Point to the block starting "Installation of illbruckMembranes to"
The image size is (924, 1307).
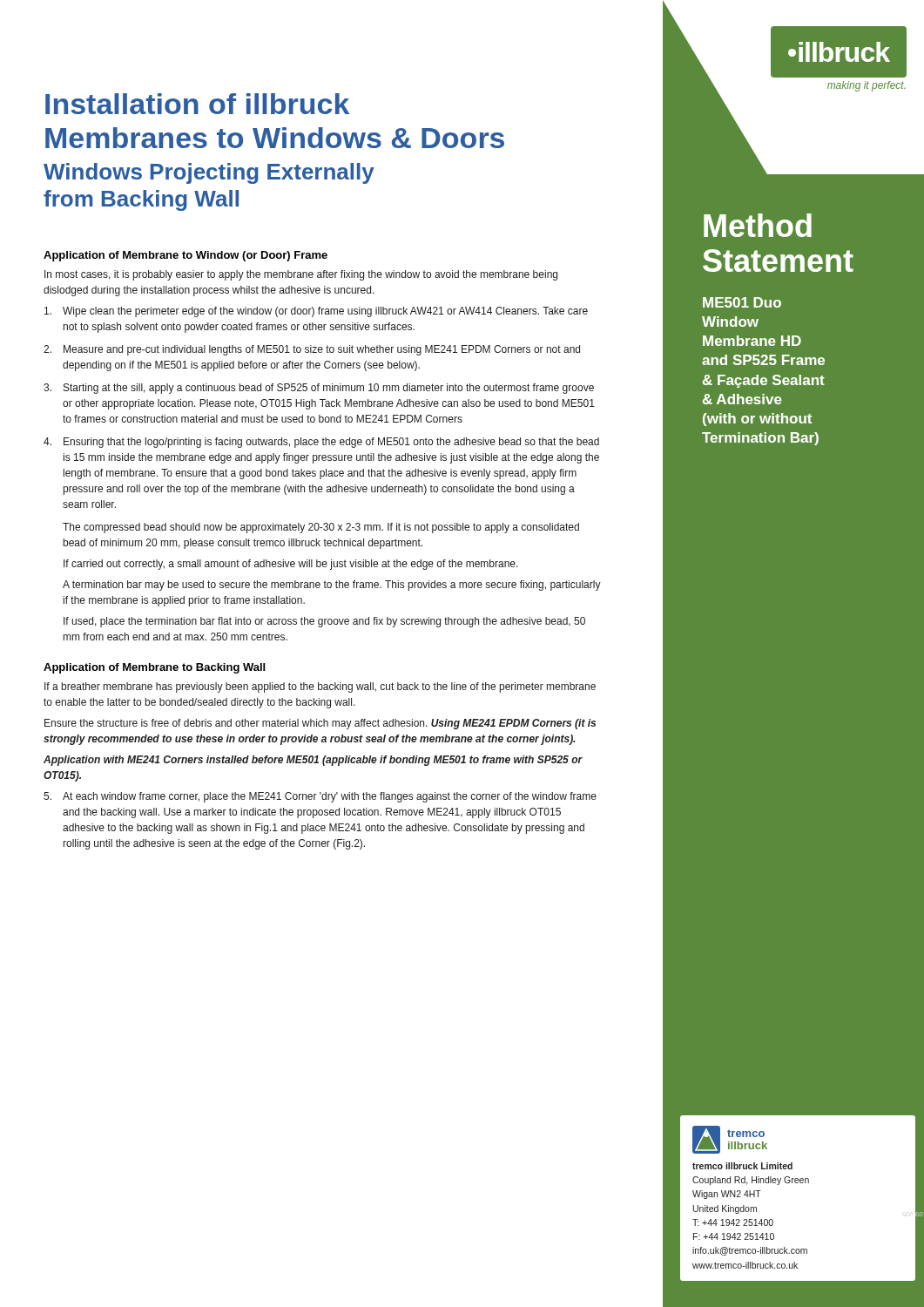pos(322,150)
